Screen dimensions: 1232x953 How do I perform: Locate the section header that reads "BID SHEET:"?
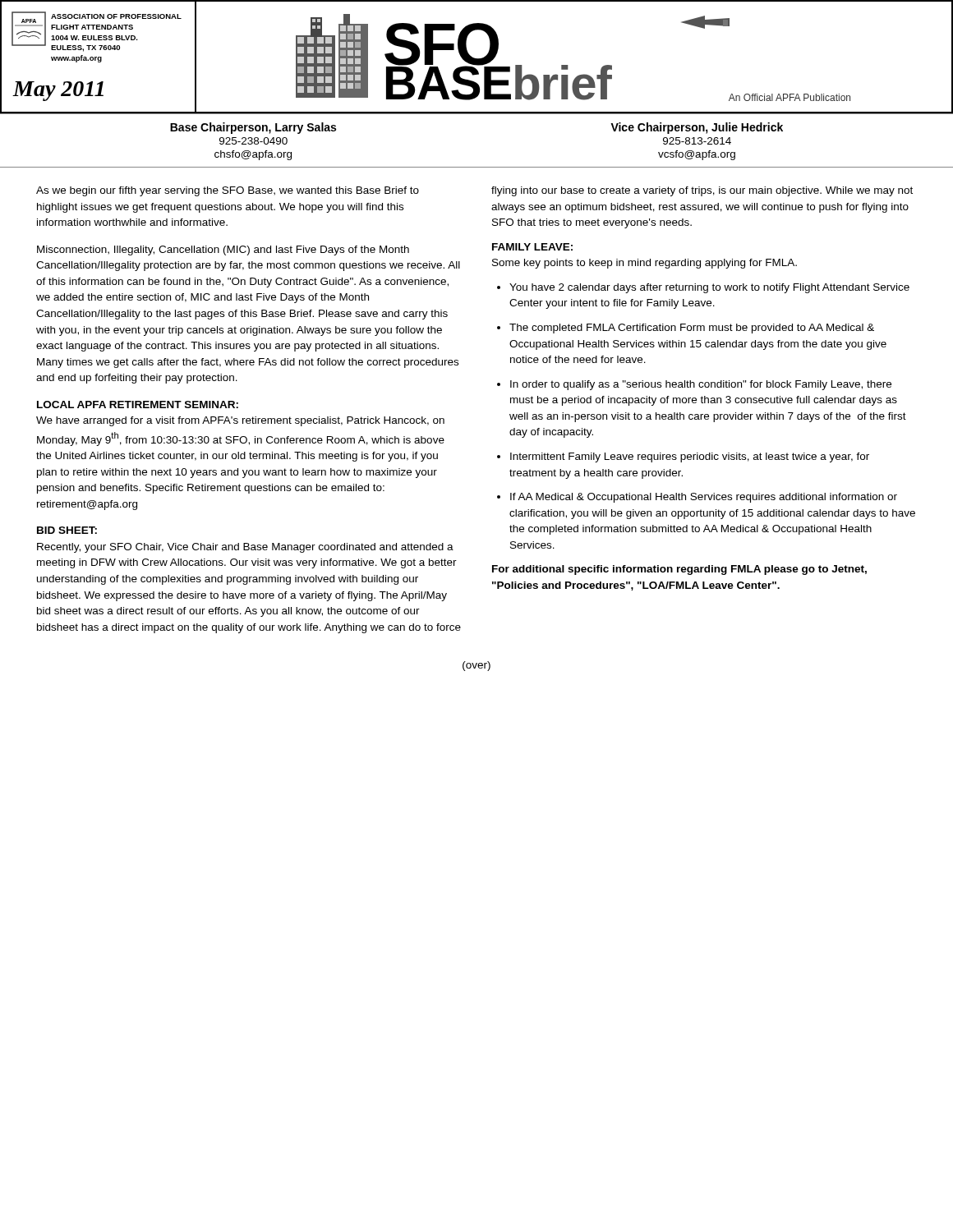click(67, 530)
